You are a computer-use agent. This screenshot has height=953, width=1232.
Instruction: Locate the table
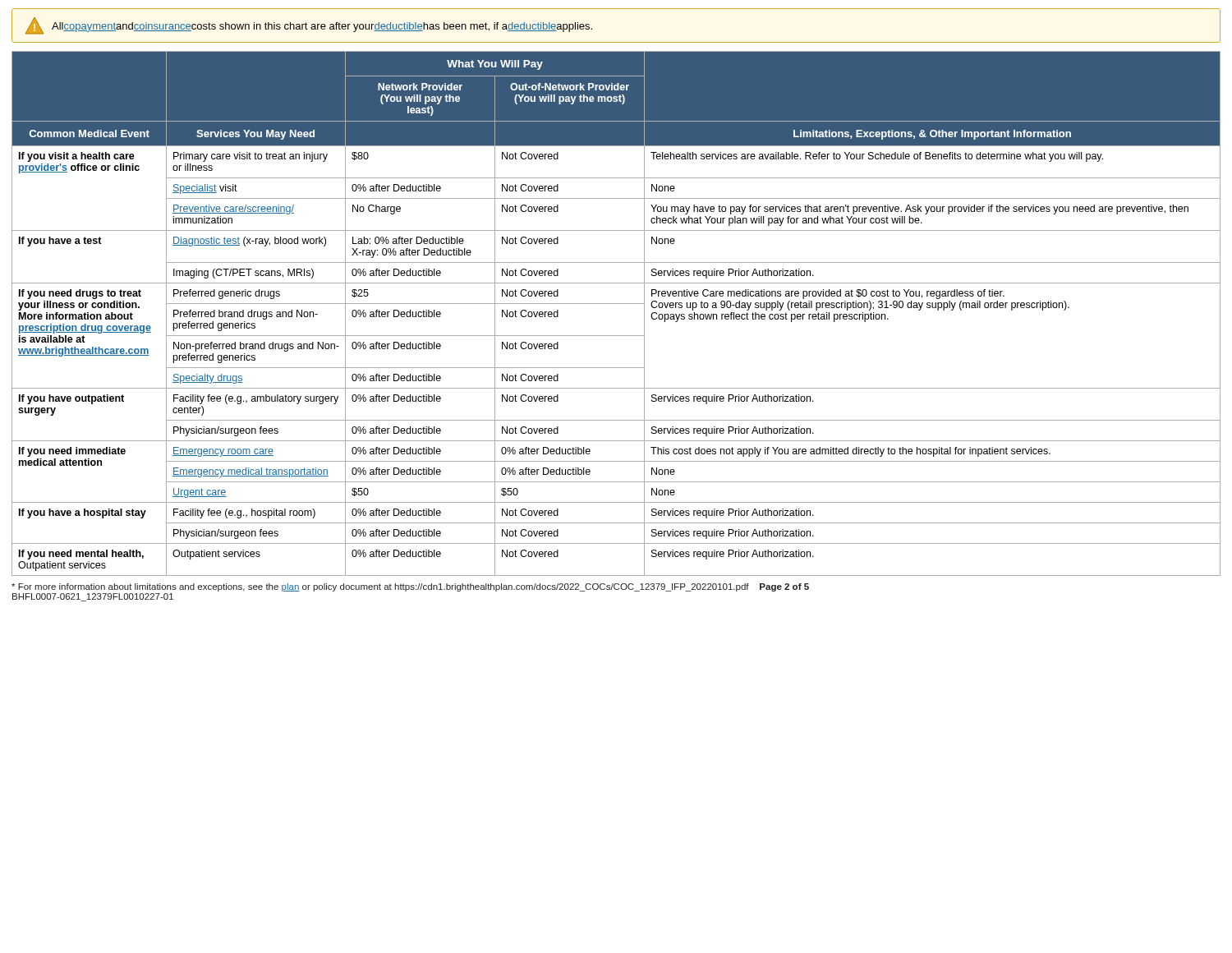(x=616, y=313)
